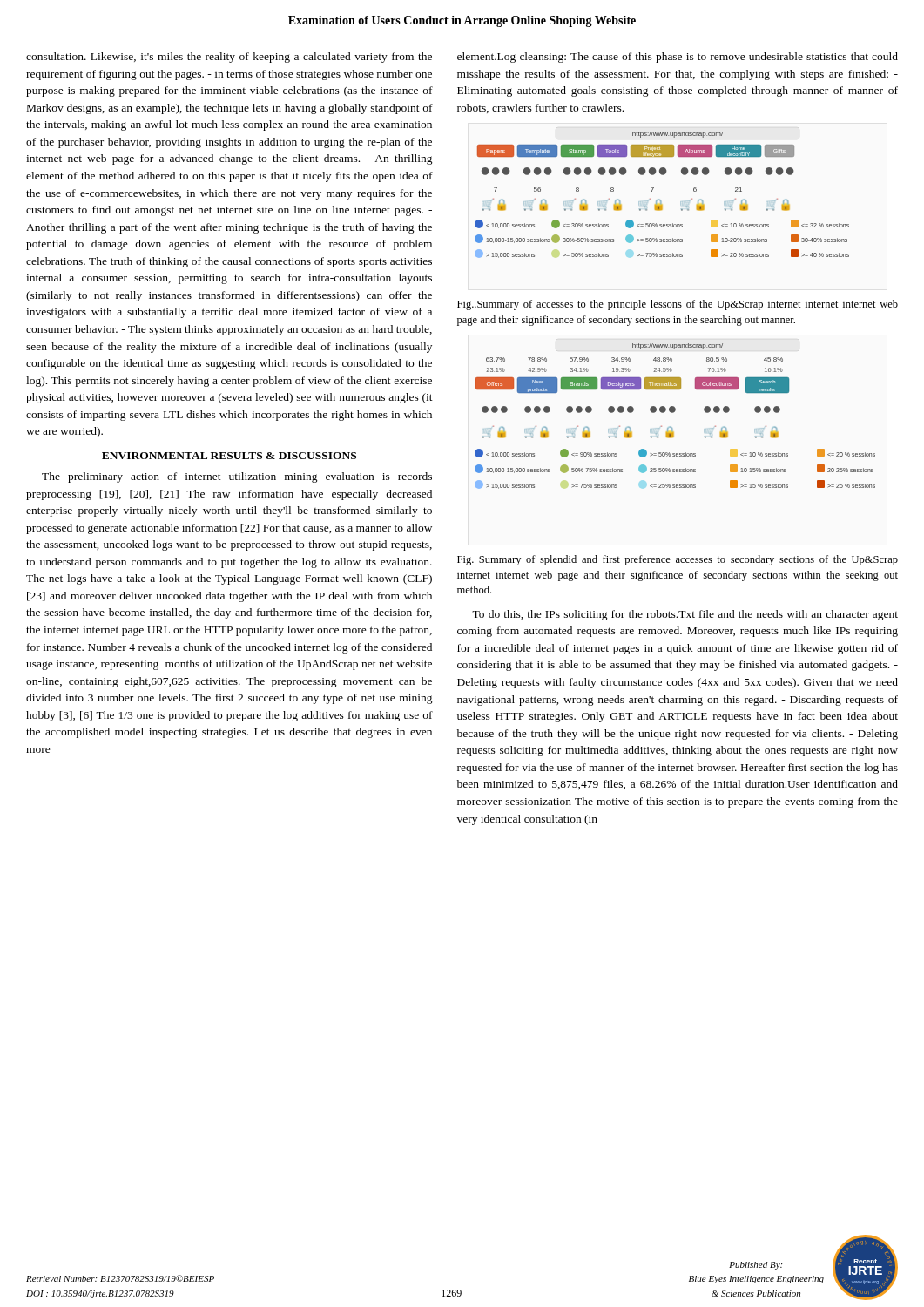
Task: Point to the block beginning "element.Log cleansing: The cause"
Action: pyautogui.click(x=677, y=82)
